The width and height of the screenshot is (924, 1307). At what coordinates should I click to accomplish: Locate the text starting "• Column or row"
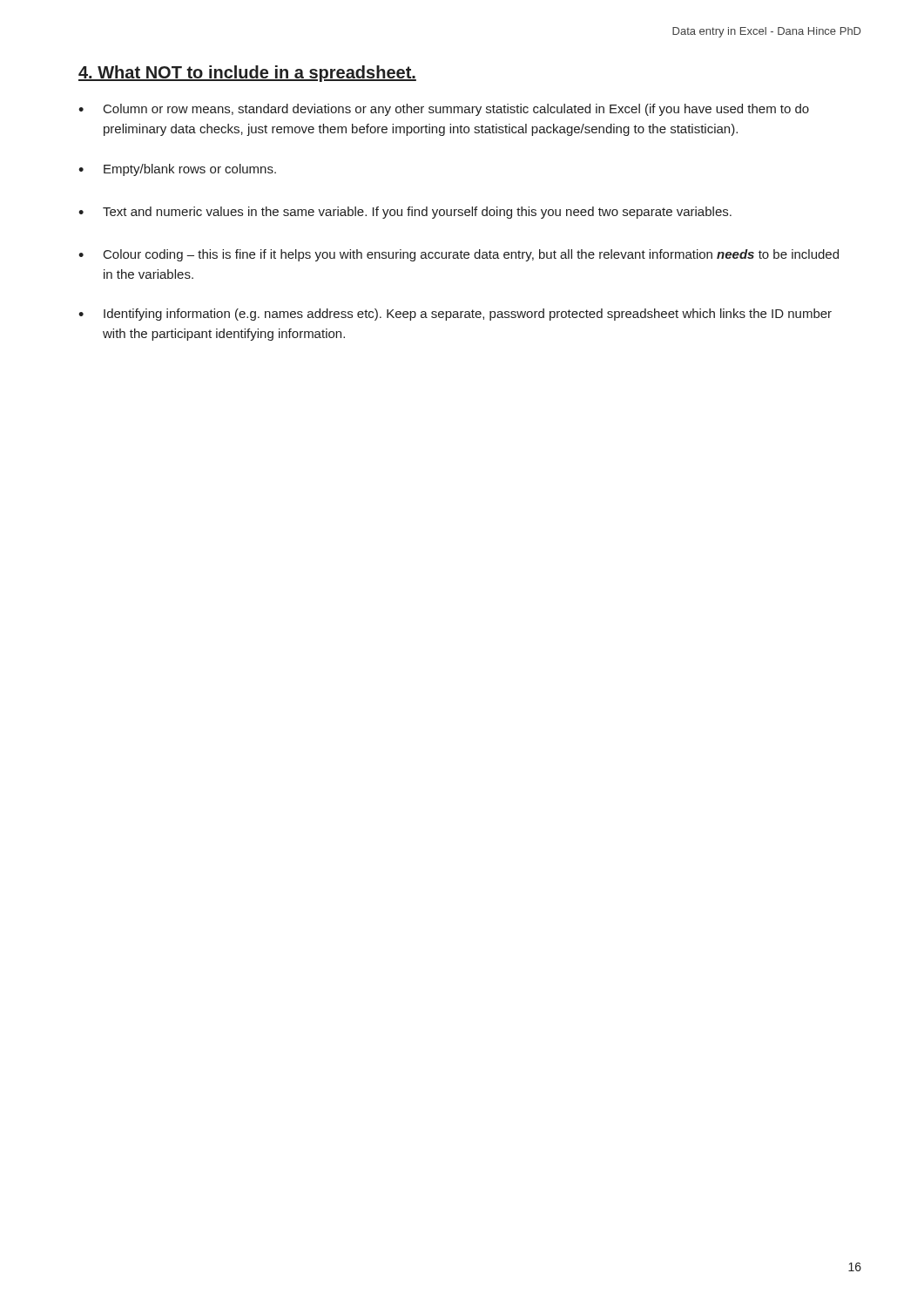[x=462, y=119]
